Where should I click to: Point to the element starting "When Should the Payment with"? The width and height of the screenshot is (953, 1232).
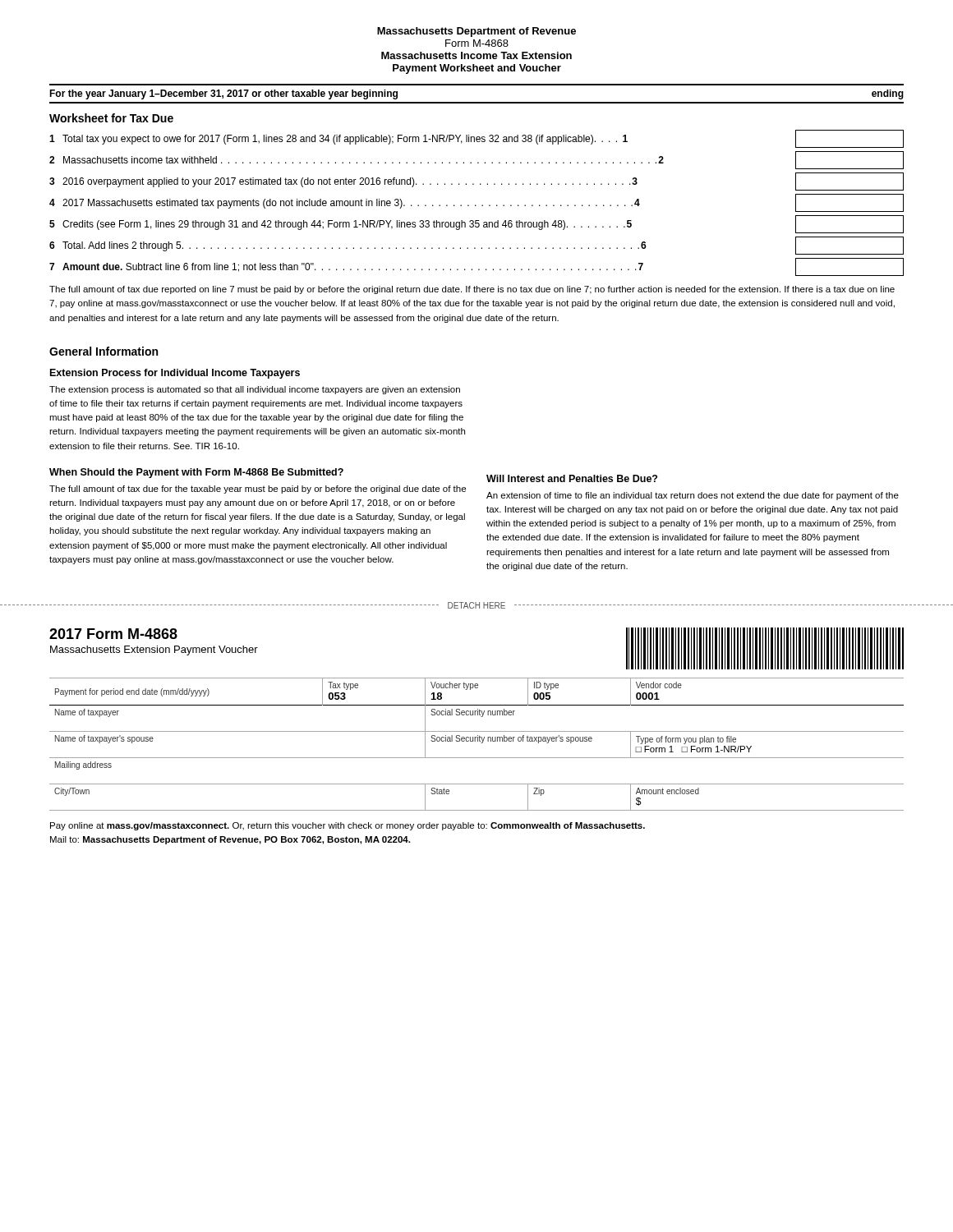pyautogui.click(x=197, y=472)
